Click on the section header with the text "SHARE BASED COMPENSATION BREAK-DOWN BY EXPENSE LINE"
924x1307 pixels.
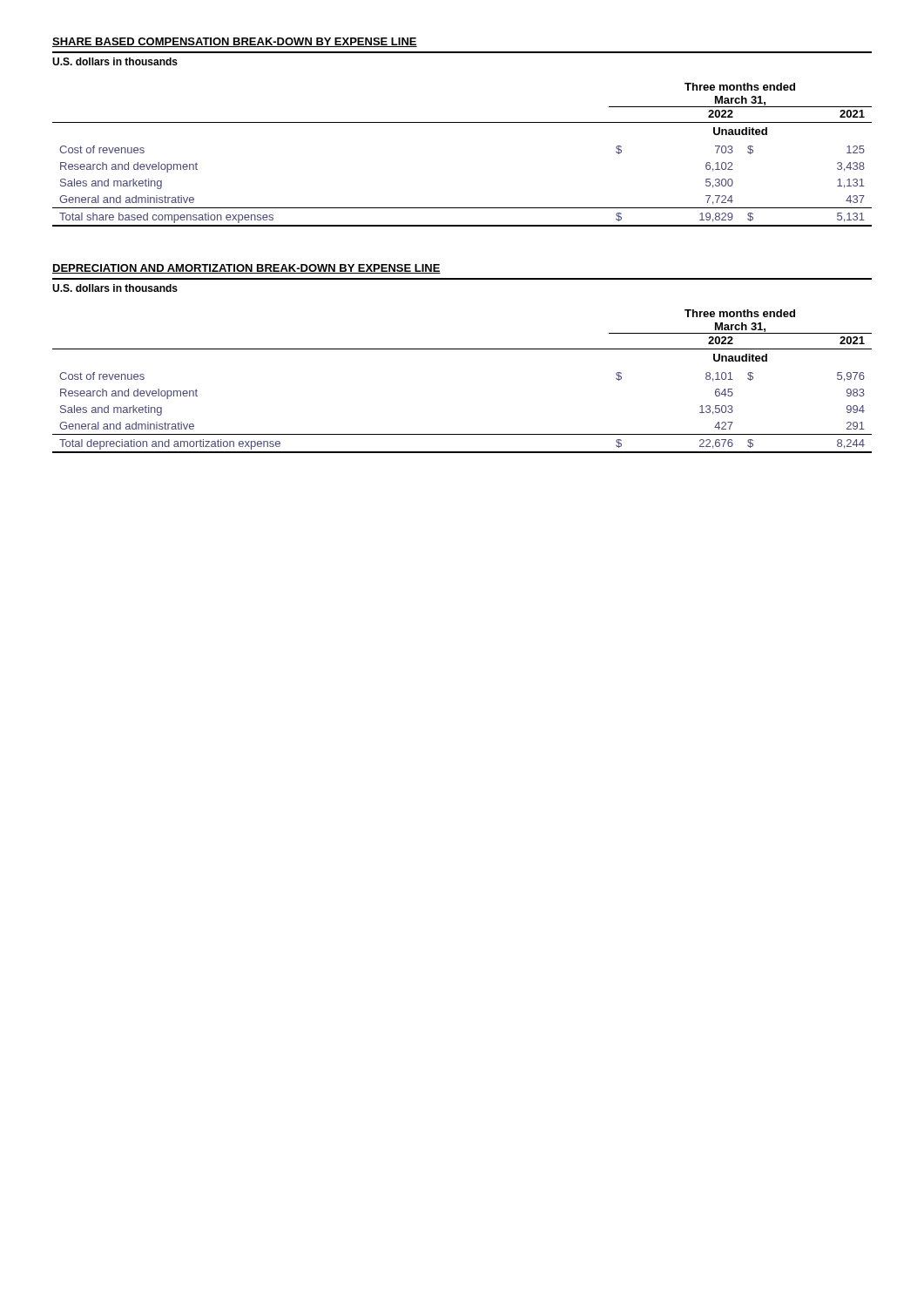coord(462,44)
